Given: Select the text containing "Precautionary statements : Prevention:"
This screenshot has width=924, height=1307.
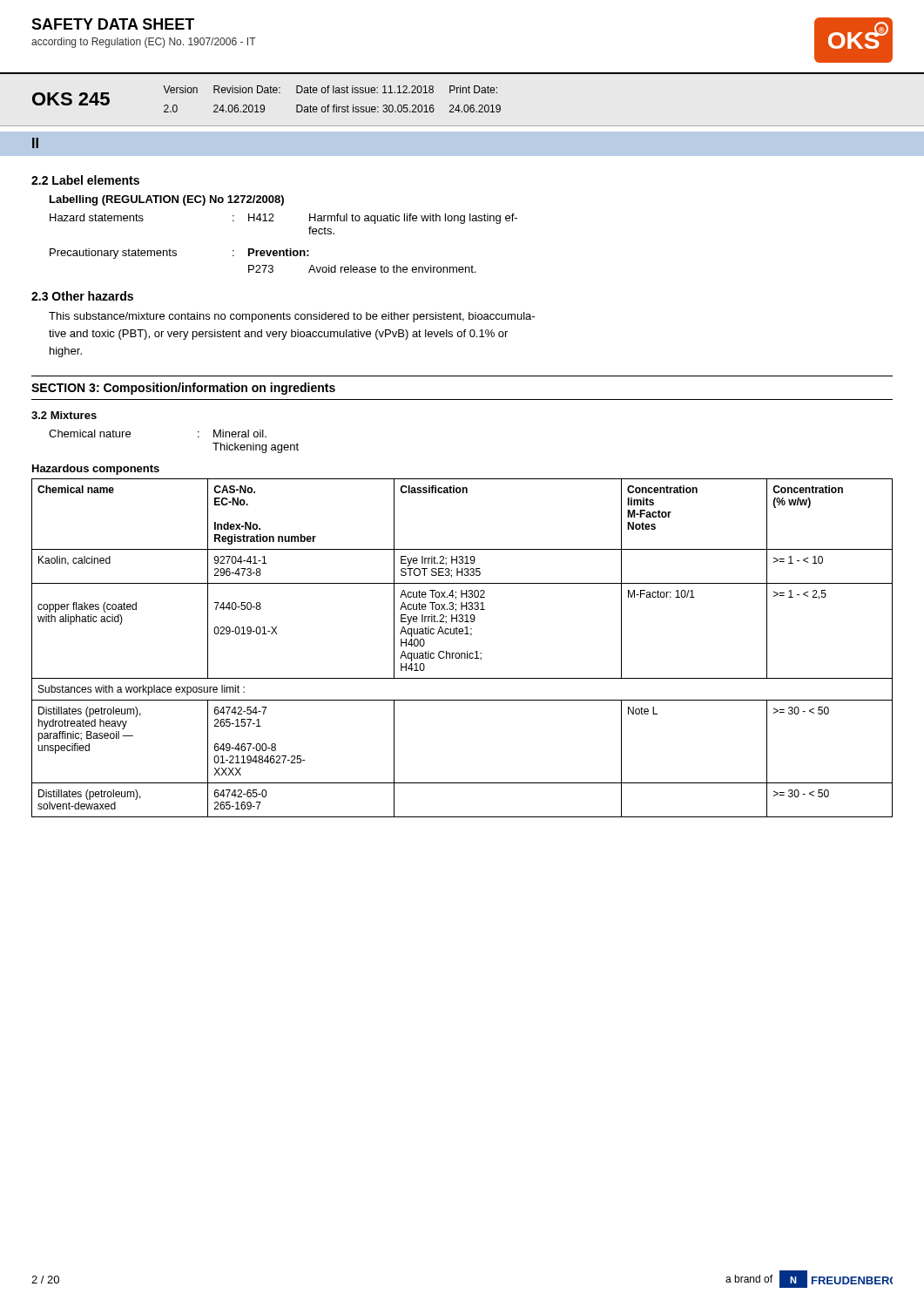Looking at the screenshot, I should coord(179,252).
